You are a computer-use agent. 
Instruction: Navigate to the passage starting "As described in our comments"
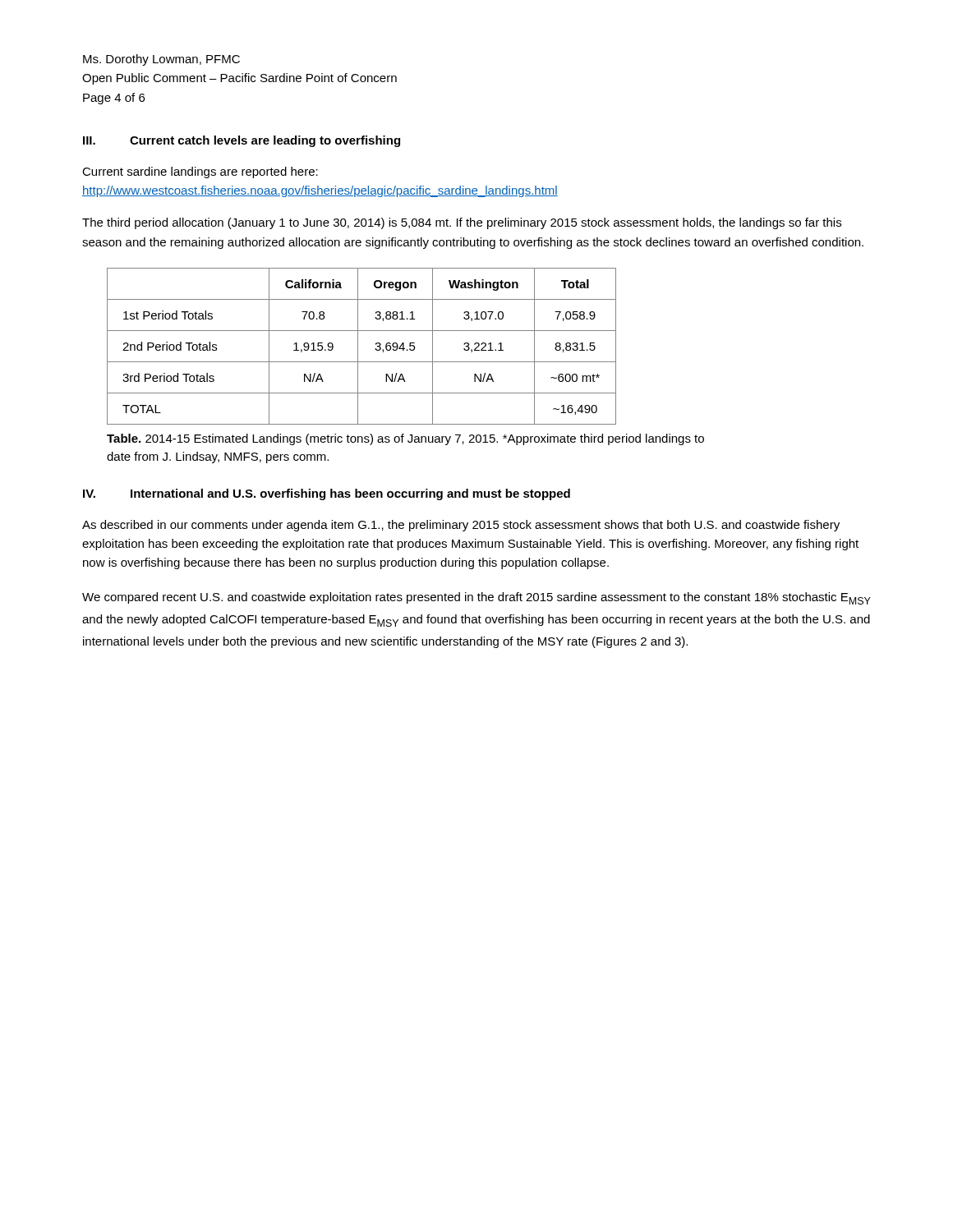point(470,543)
